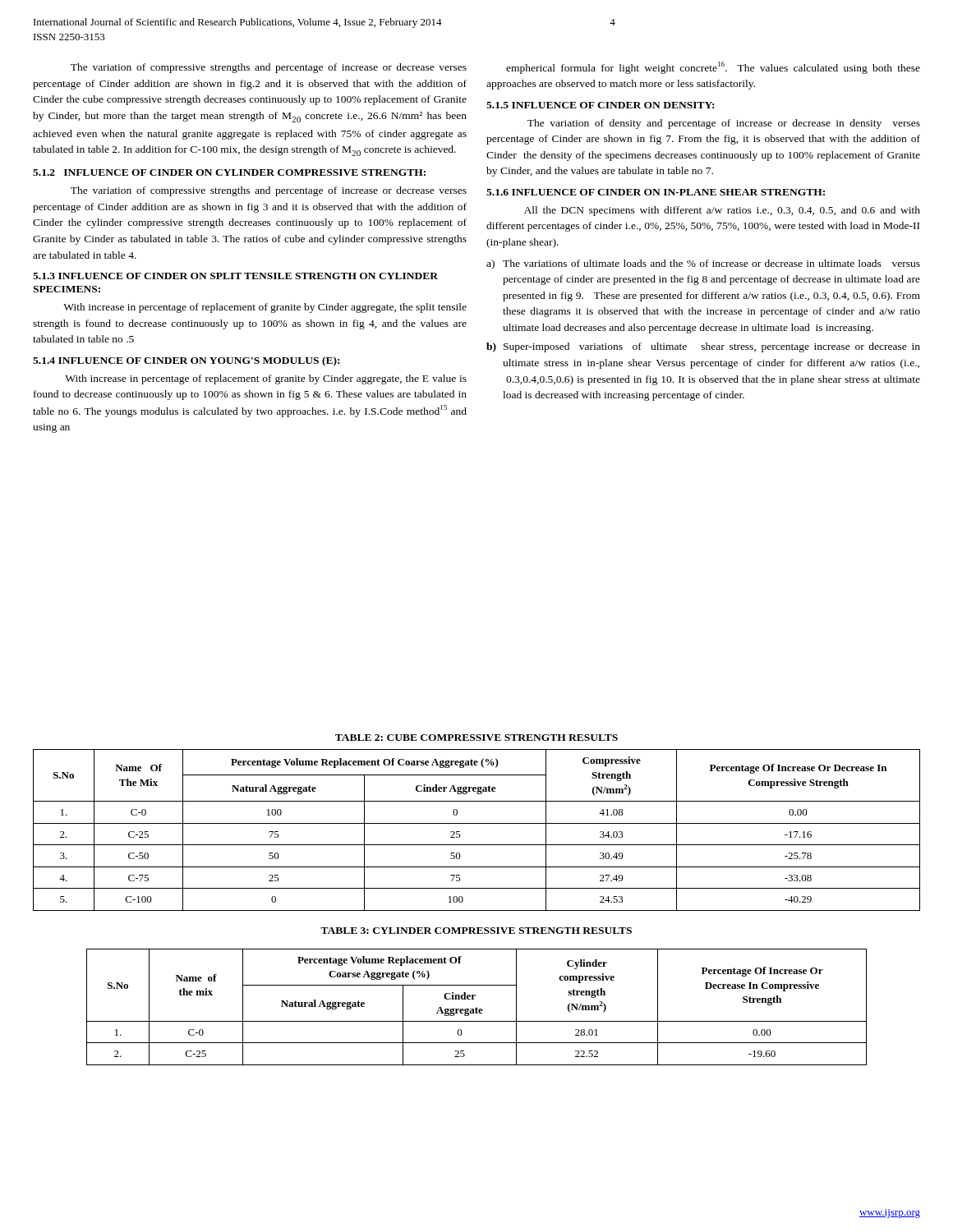Navigate to the text starting "5.1.4 INFLUENCE OF CINDER ON"

pyautogui.click(x=187, y=360)
